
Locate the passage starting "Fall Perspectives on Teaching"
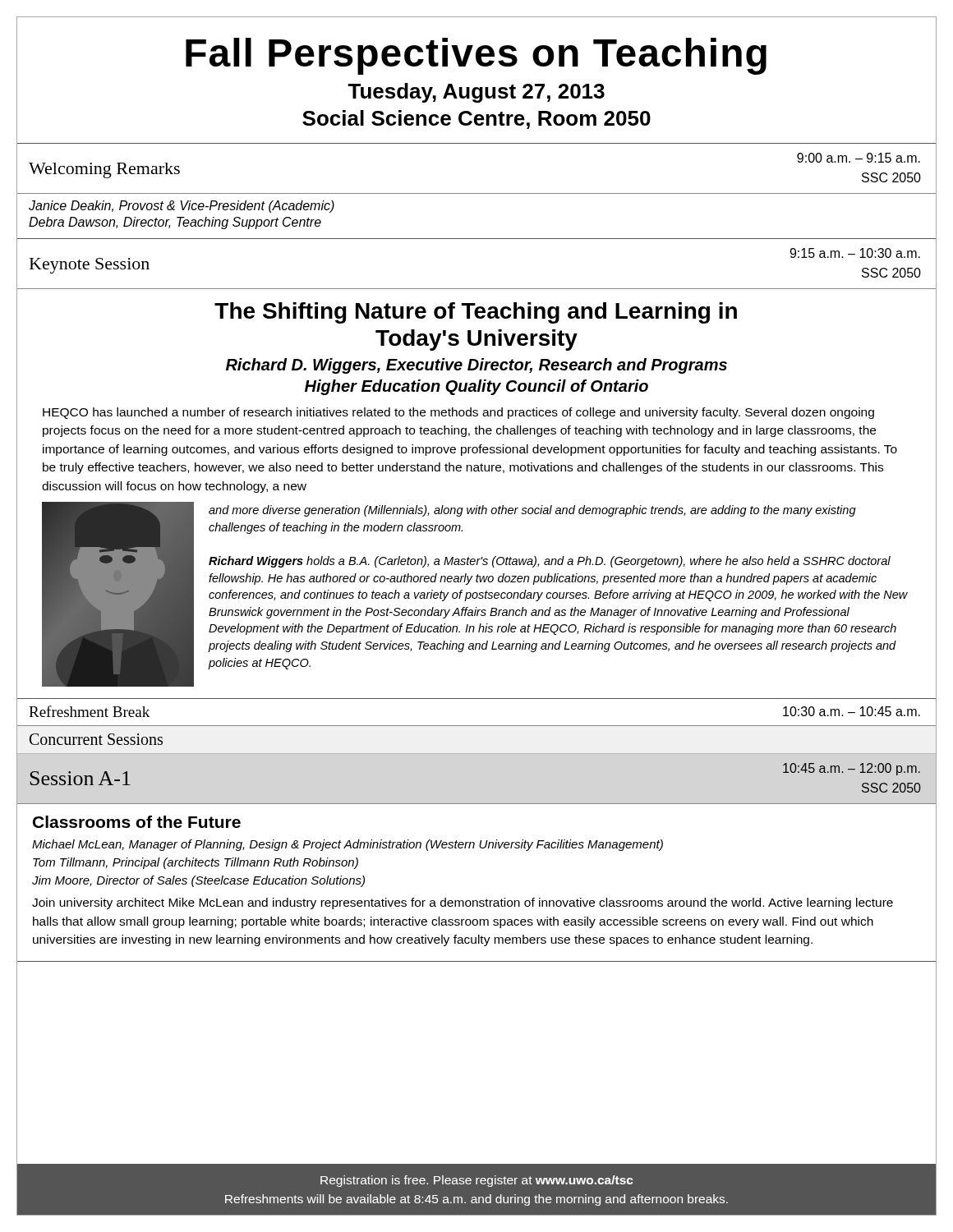coord(476,81)
